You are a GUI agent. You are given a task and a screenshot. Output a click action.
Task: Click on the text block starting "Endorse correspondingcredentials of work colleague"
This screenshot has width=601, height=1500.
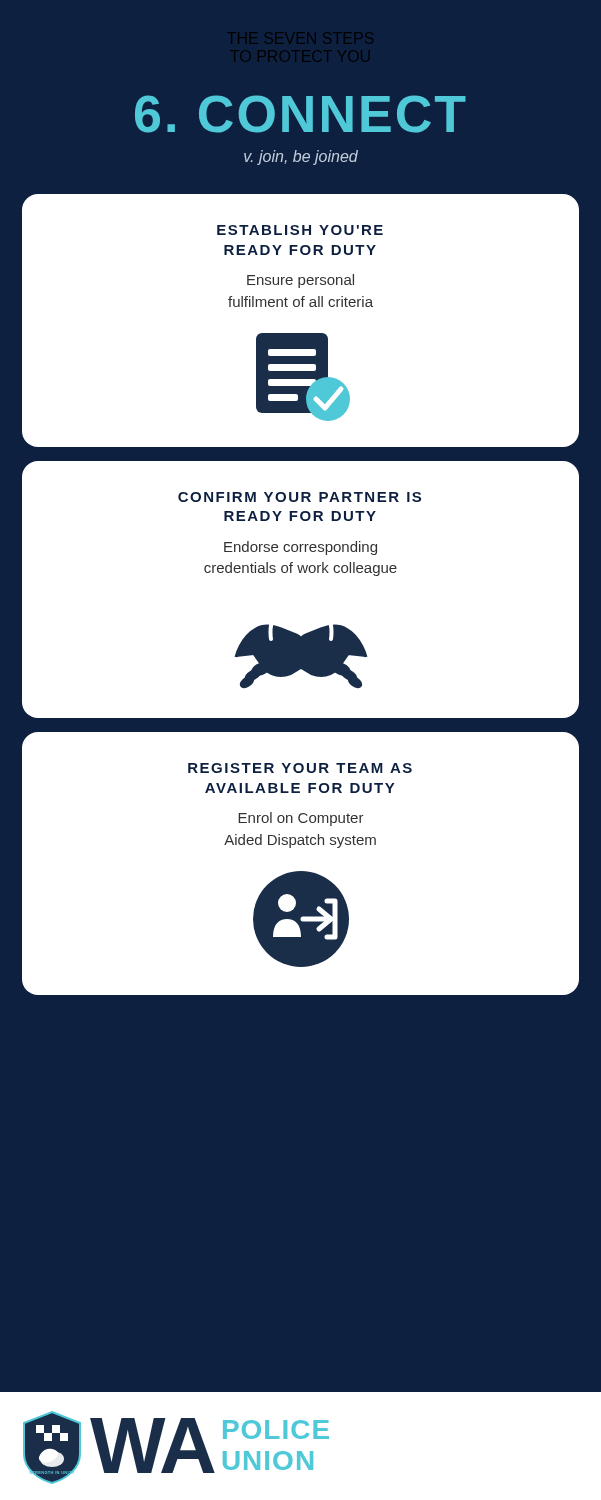[300, 557]
